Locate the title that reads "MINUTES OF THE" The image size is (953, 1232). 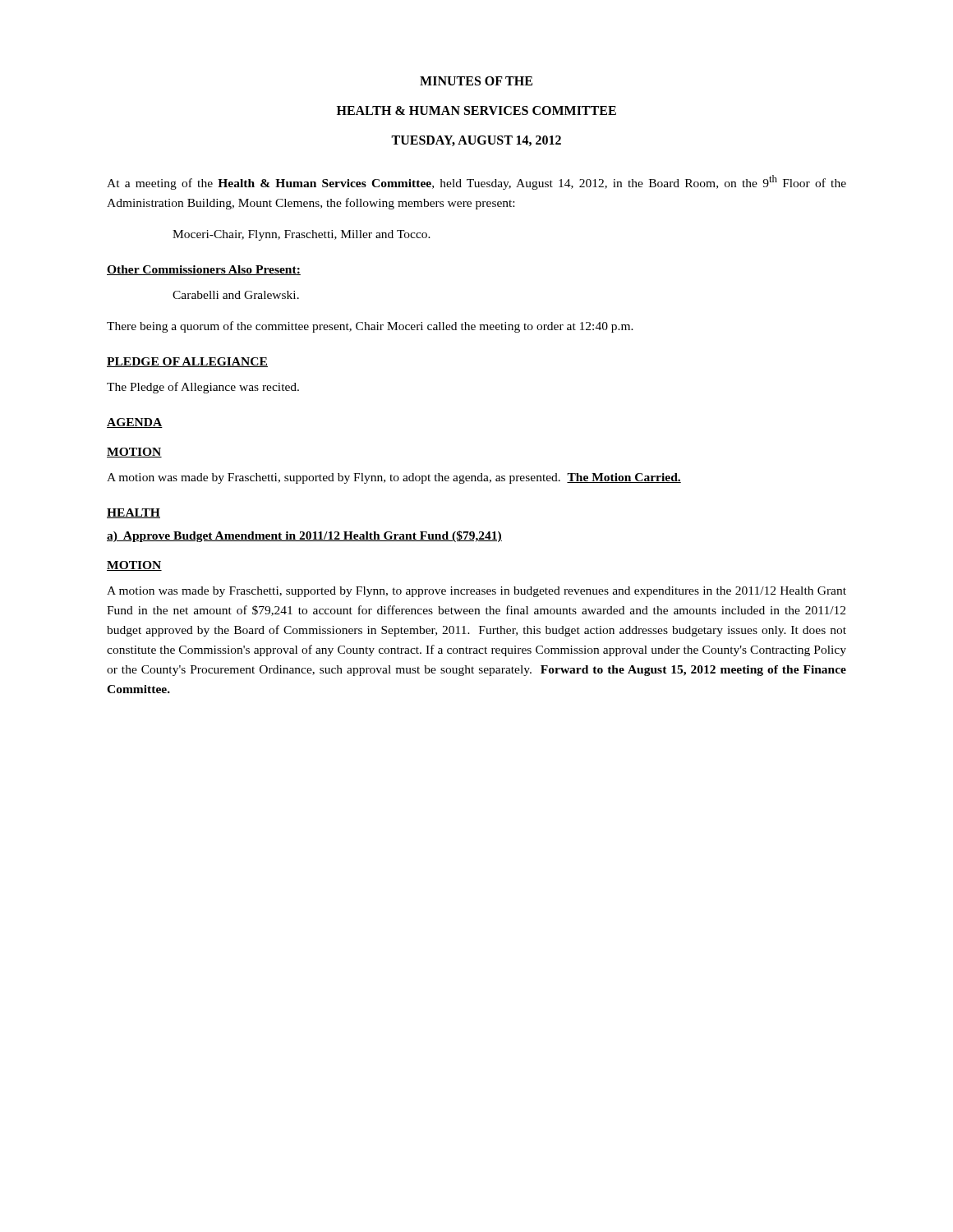(476, 81)
